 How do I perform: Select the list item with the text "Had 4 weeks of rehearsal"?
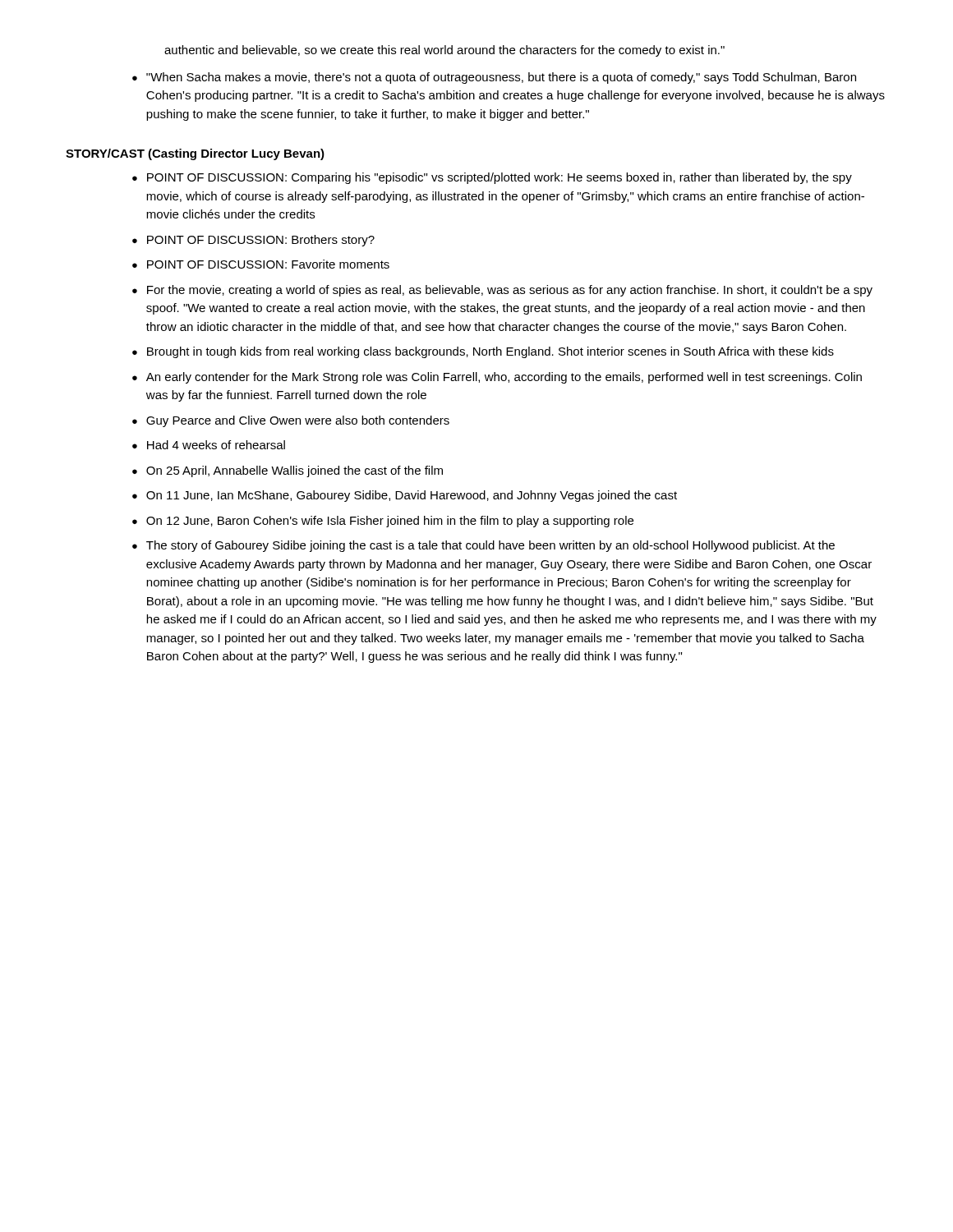click(x=216, y=445)
